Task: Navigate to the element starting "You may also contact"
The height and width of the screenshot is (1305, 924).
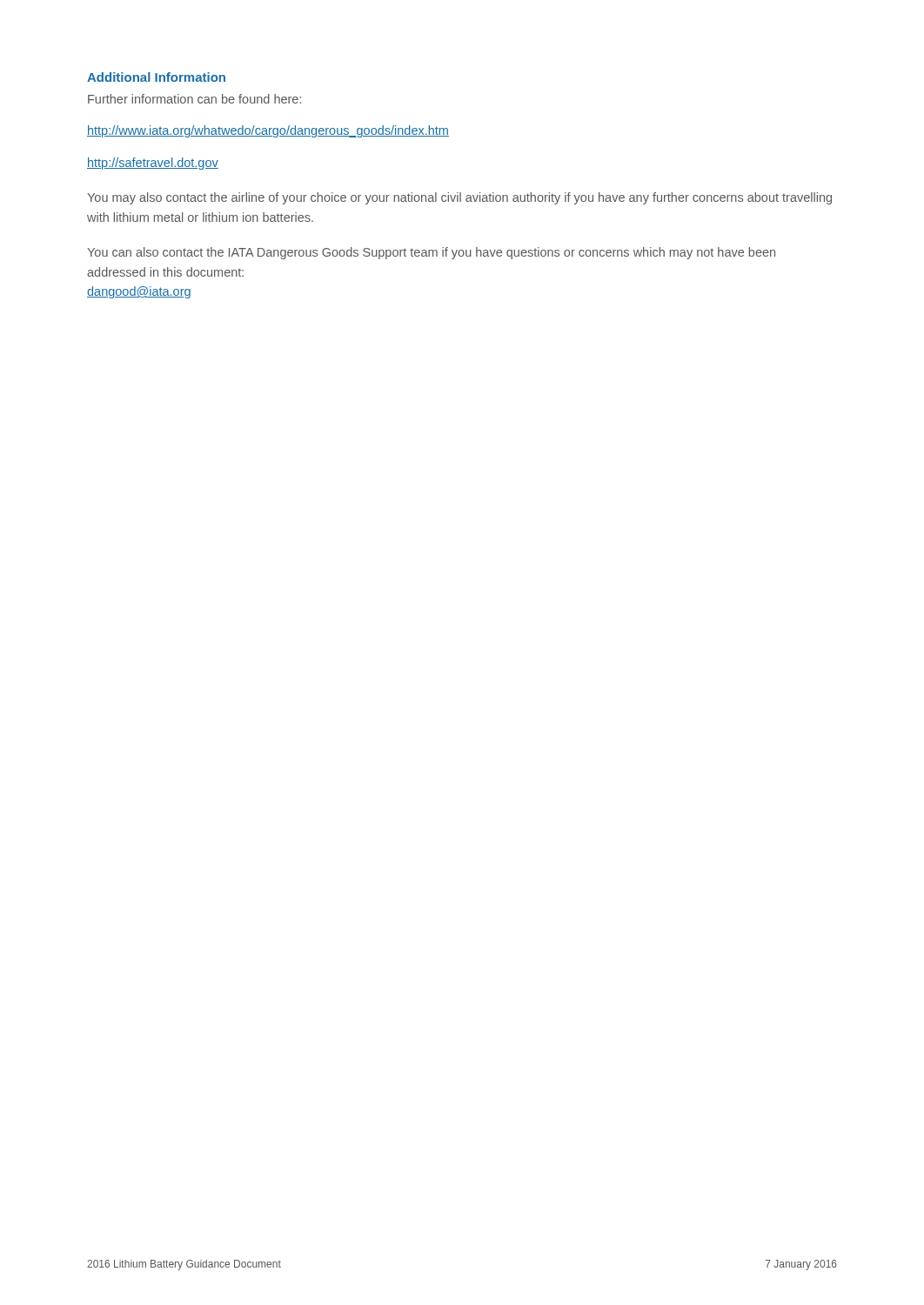Action: tap(460, 208)
